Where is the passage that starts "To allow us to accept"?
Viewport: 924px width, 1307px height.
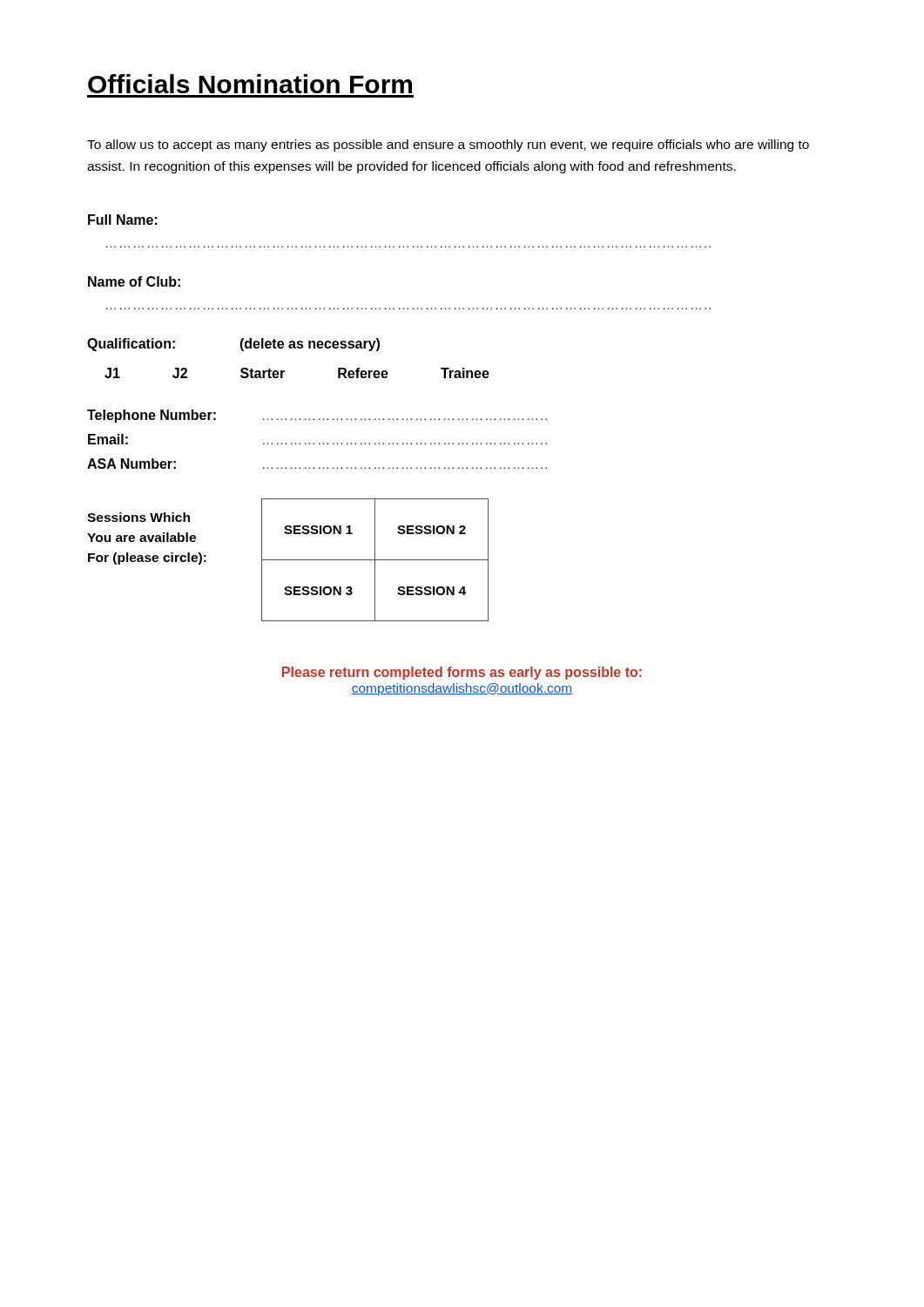coord(448,155)
